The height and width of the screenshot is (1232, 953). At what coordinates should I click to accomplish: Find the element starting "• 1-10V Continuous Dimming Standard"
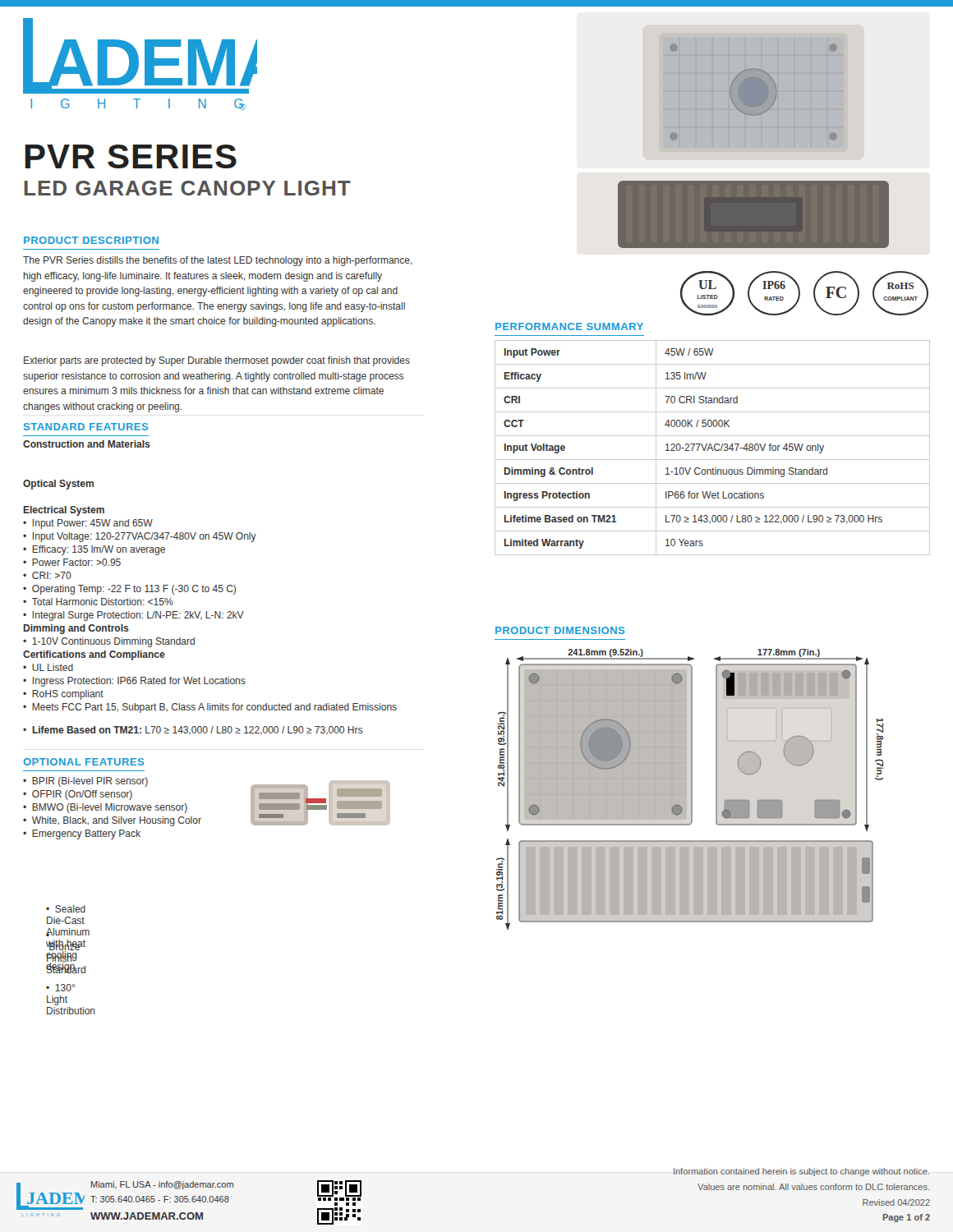[x=109, y=641]
